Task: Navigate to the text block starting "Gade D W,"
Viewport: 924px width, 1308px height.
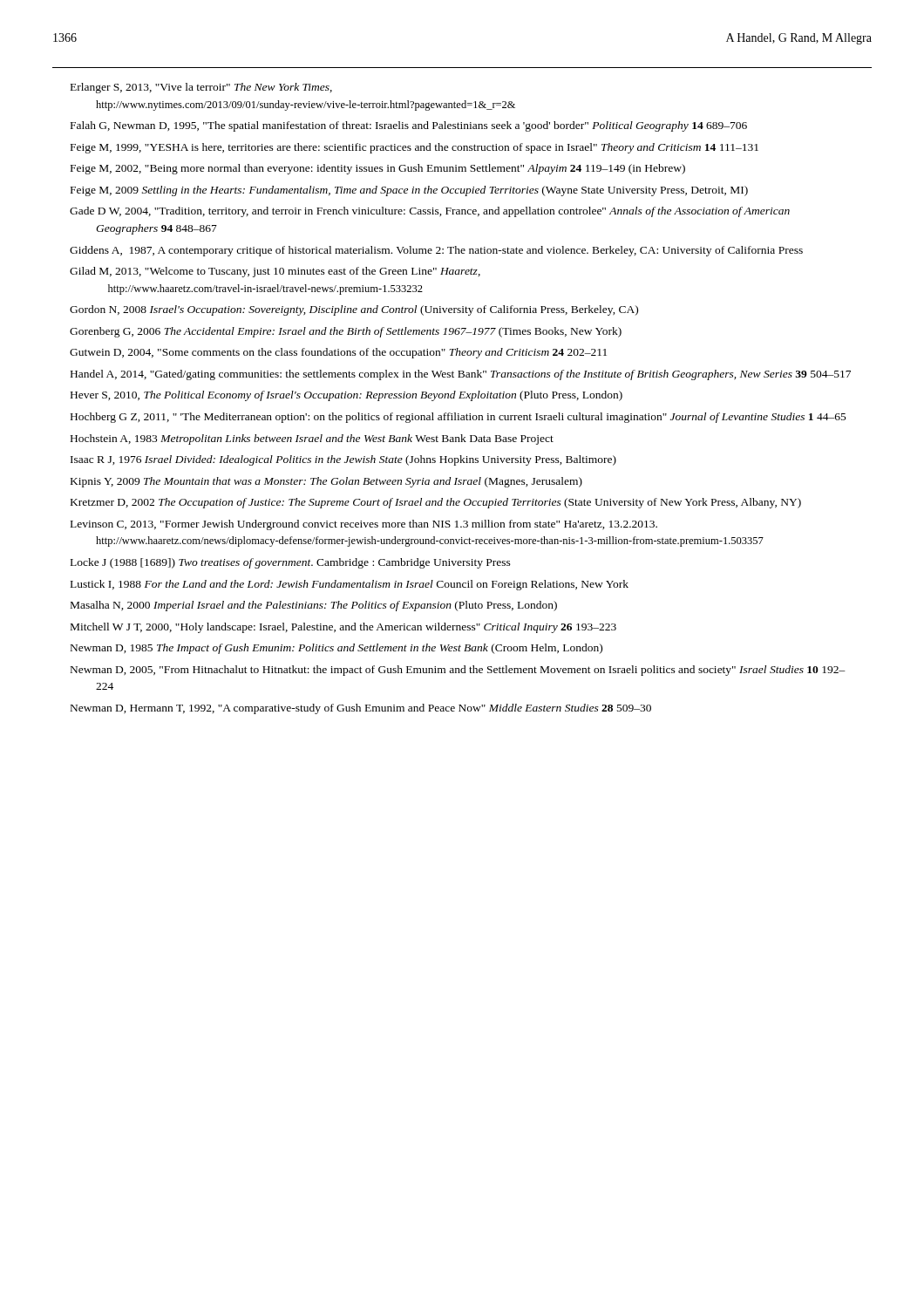Action: click(430, 219)
